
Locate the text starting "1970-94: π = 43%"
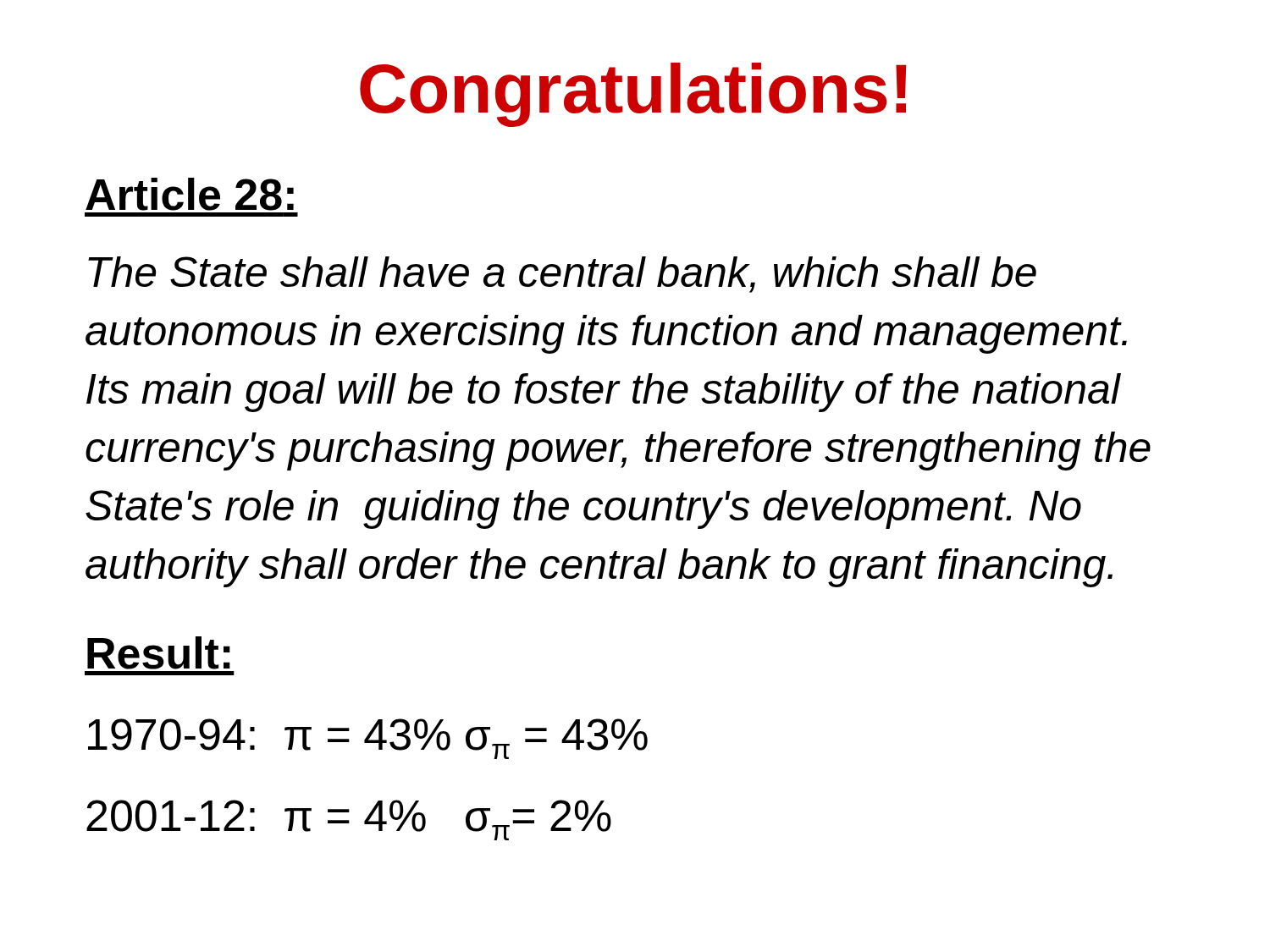pyautogui.click(x=367, y=738)
